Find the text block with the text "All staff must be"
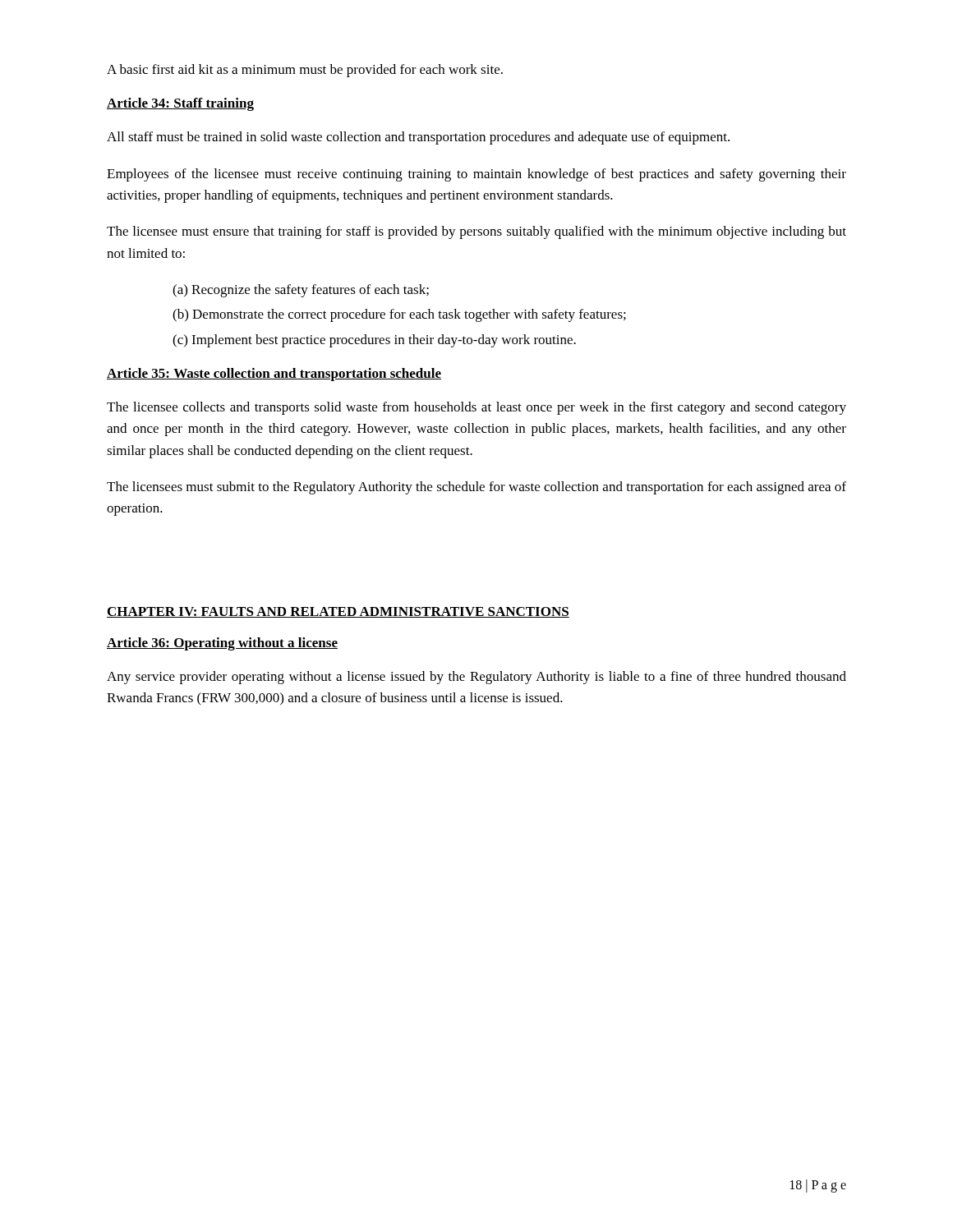 [419, 137]
